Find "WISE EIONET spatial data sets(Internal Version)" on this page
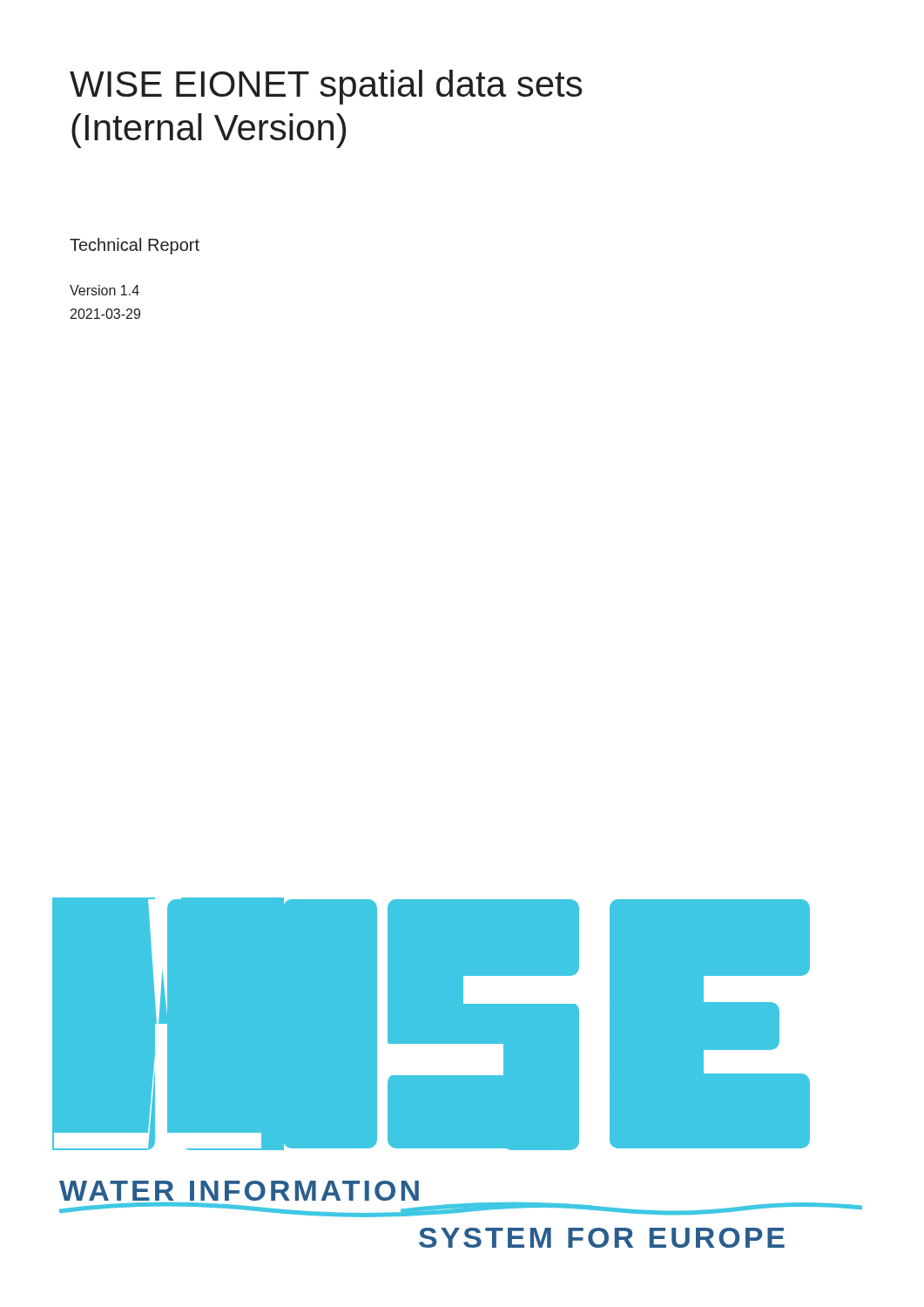The height and width of the screenshot is (1307, 924). point(396,107)
